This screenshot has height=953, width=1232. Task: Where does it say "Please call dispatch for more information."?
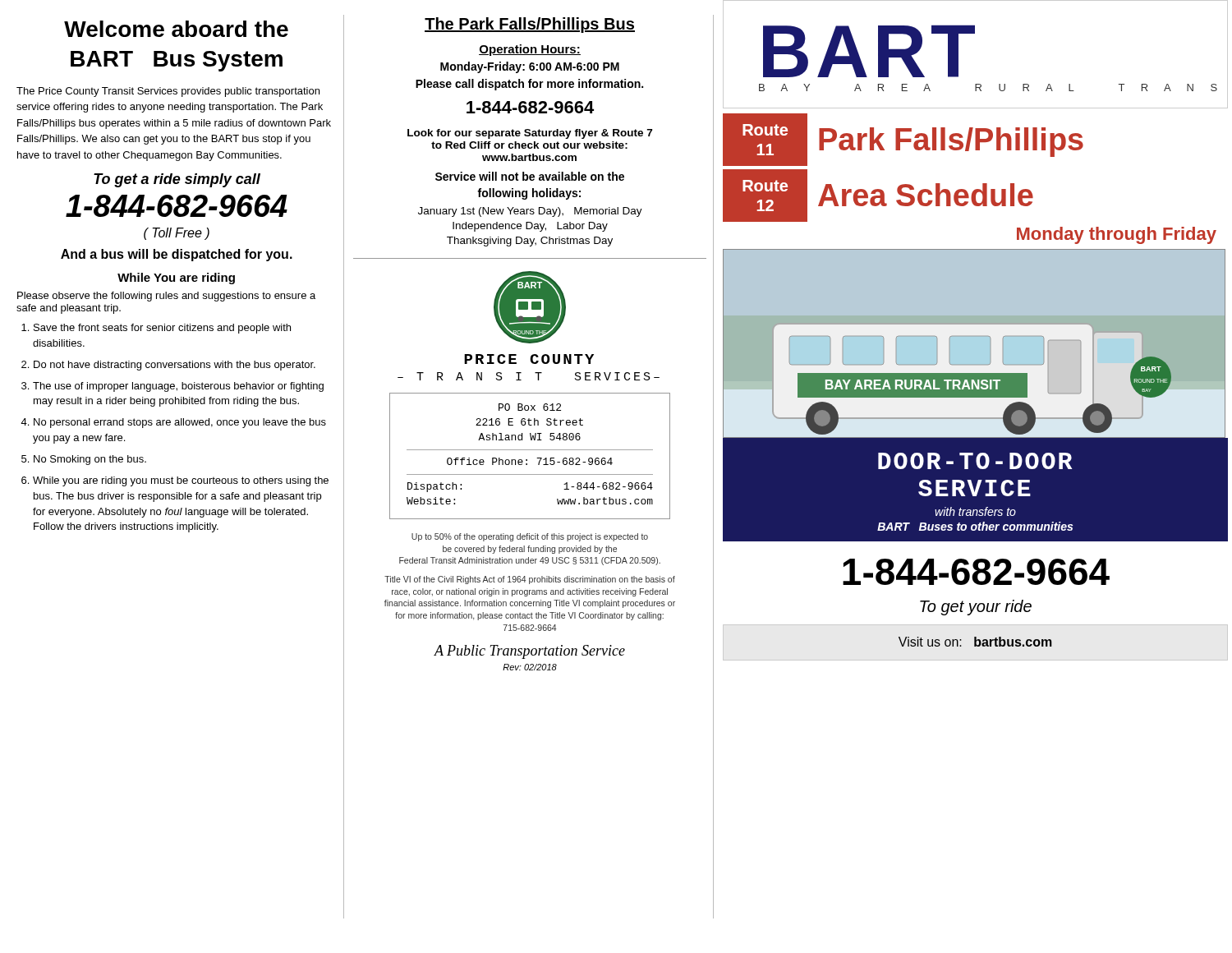[530, 84]
